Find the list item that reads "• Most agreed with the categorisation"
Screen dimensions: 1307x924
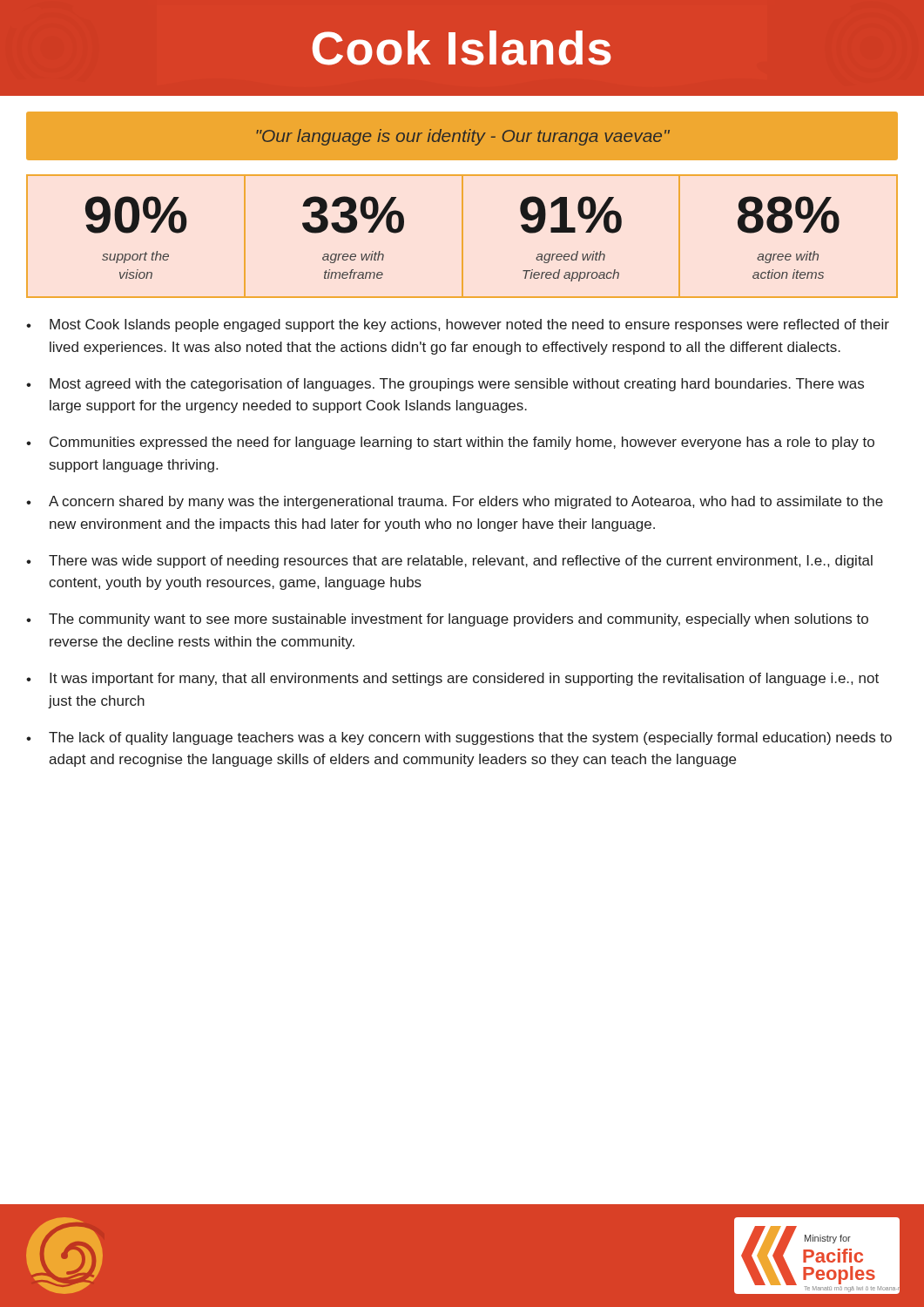coord(462,395)
